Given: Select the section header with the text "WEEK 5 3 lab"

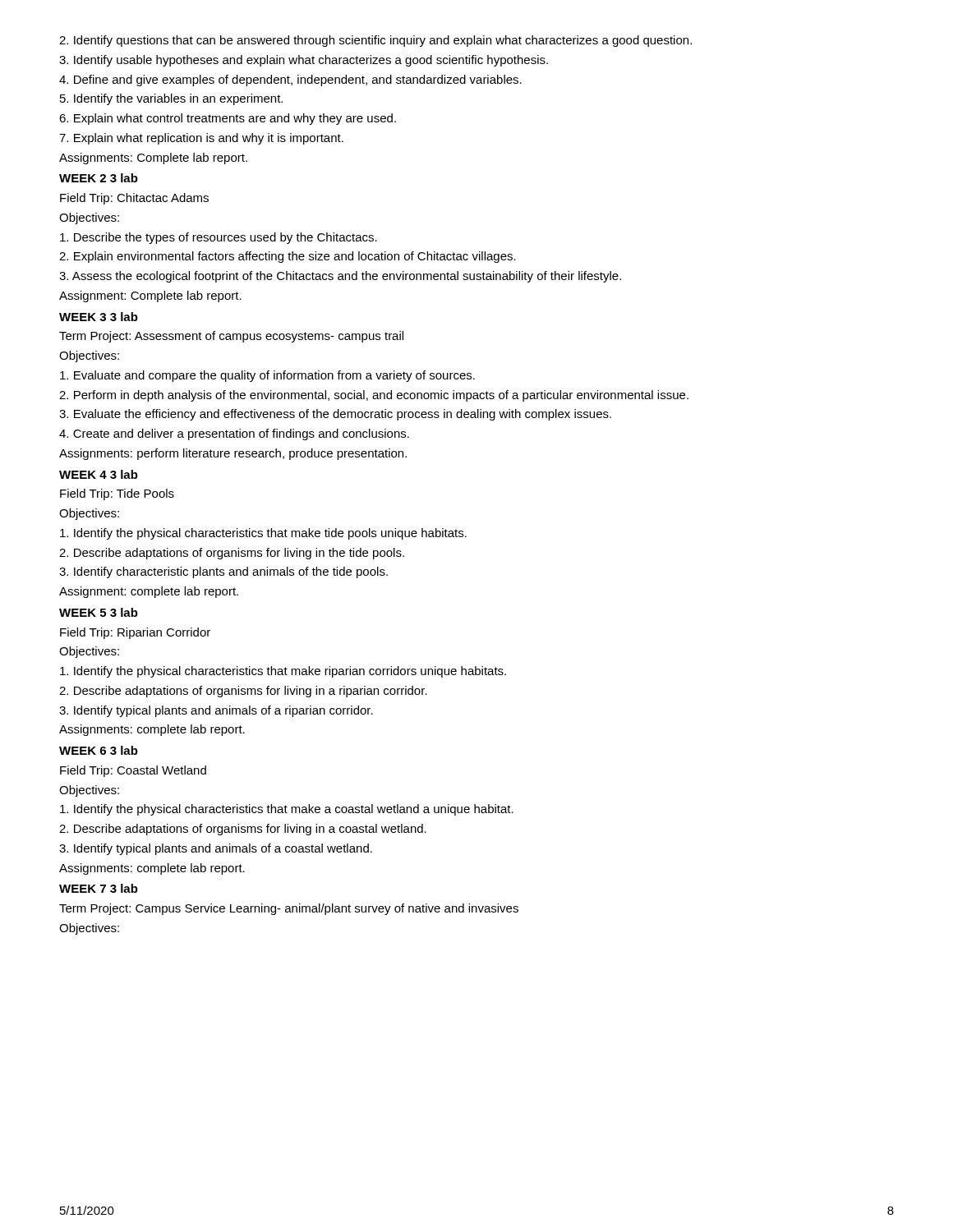Looking at the screenshot, I should 99,612.
